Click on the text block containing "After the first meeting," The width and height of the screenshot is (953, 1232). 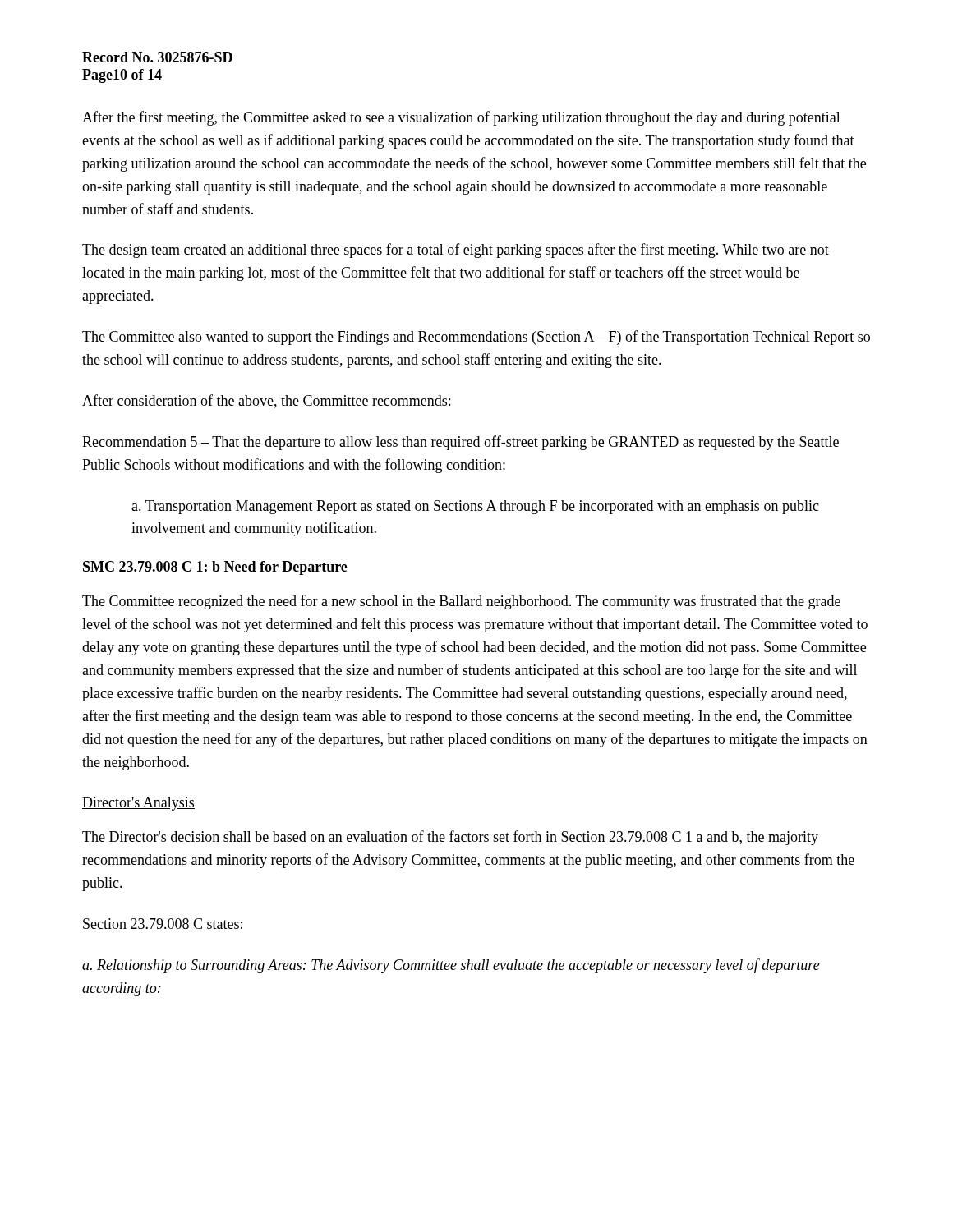(x=474, y=163)
